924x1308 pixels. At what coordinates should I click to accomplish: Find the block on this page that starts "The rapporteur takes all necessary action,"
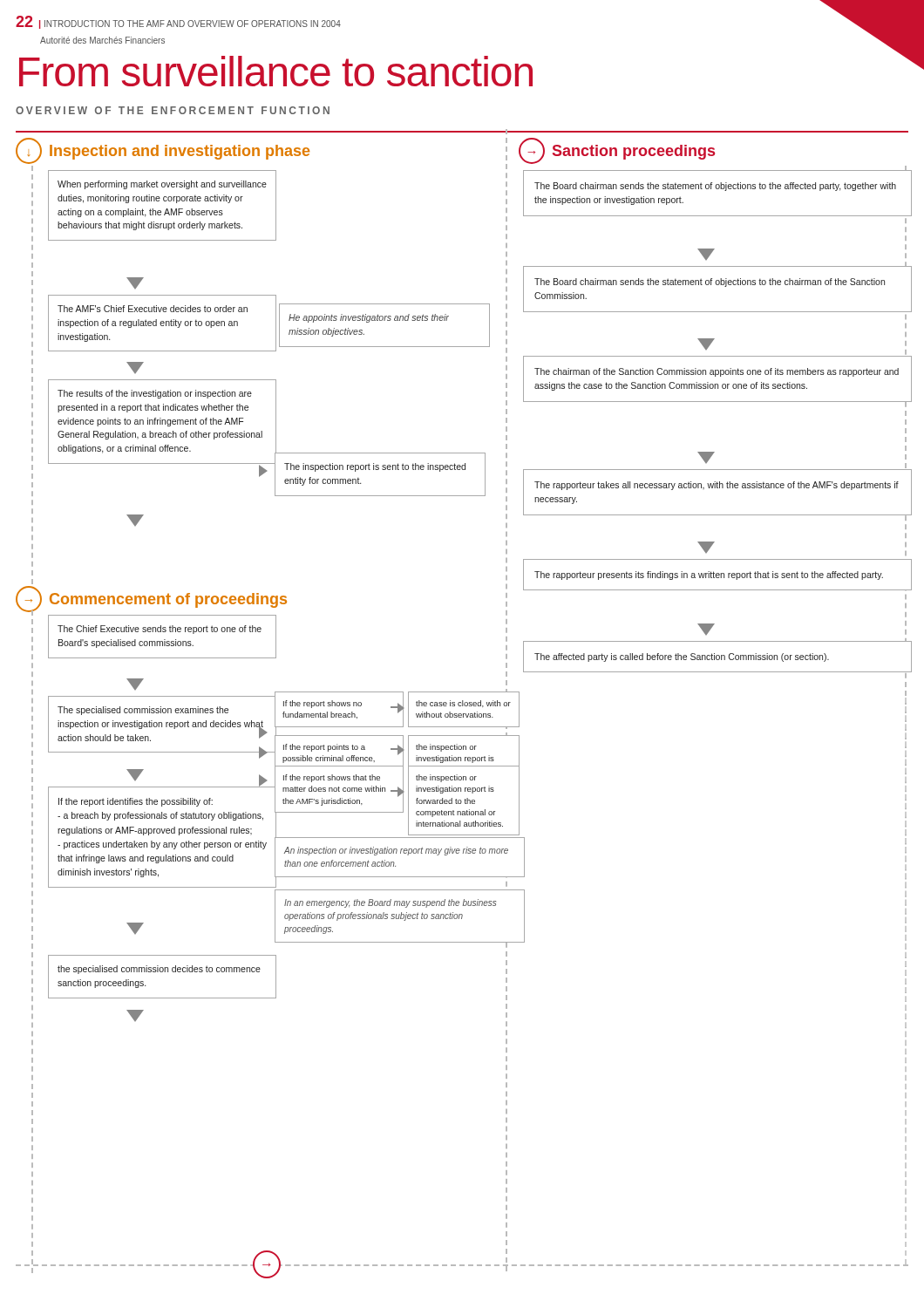pyautogui.click(x=716, y=492)
